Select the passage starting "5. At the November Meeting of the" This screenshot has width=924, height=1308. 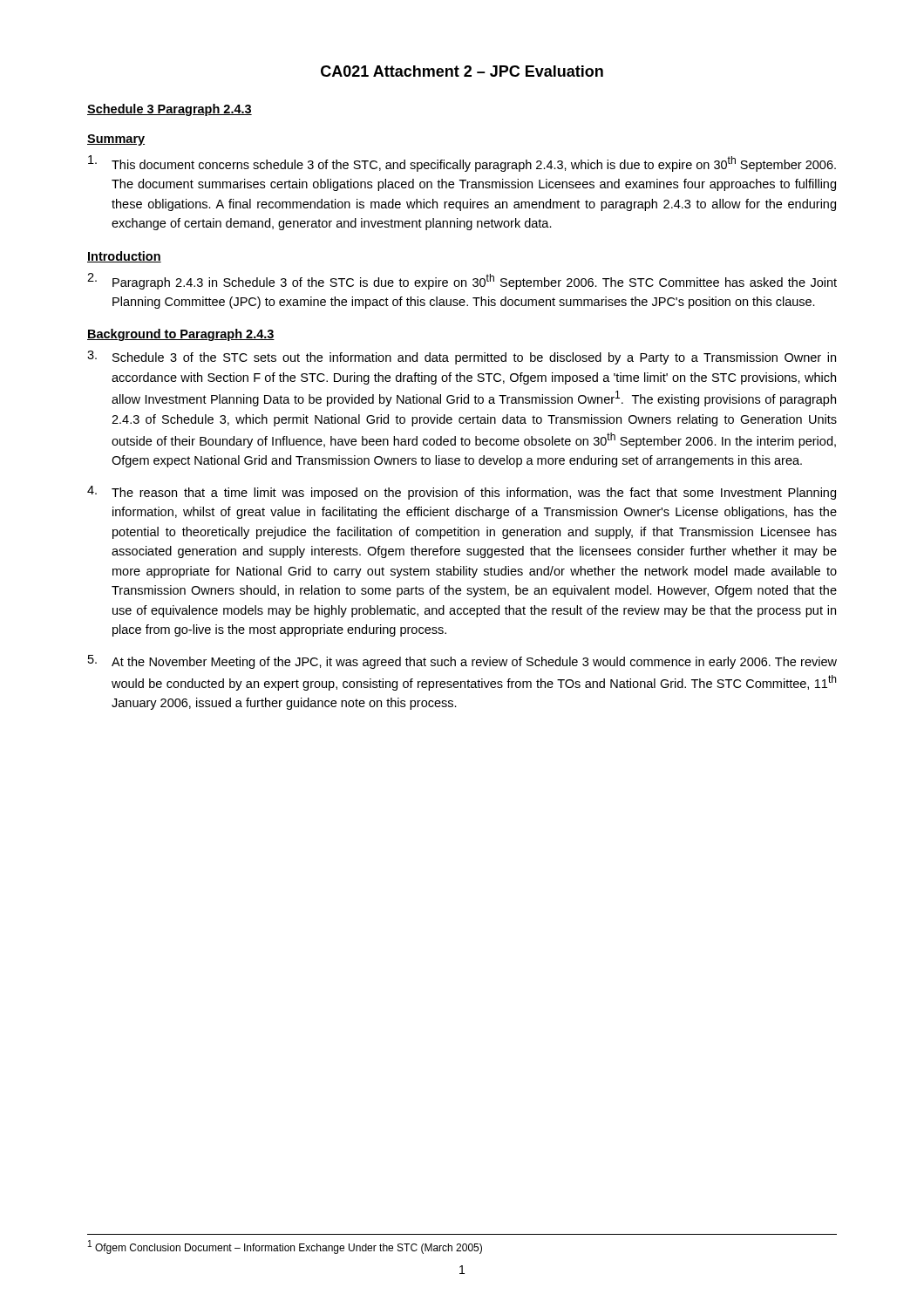point(462,683)
